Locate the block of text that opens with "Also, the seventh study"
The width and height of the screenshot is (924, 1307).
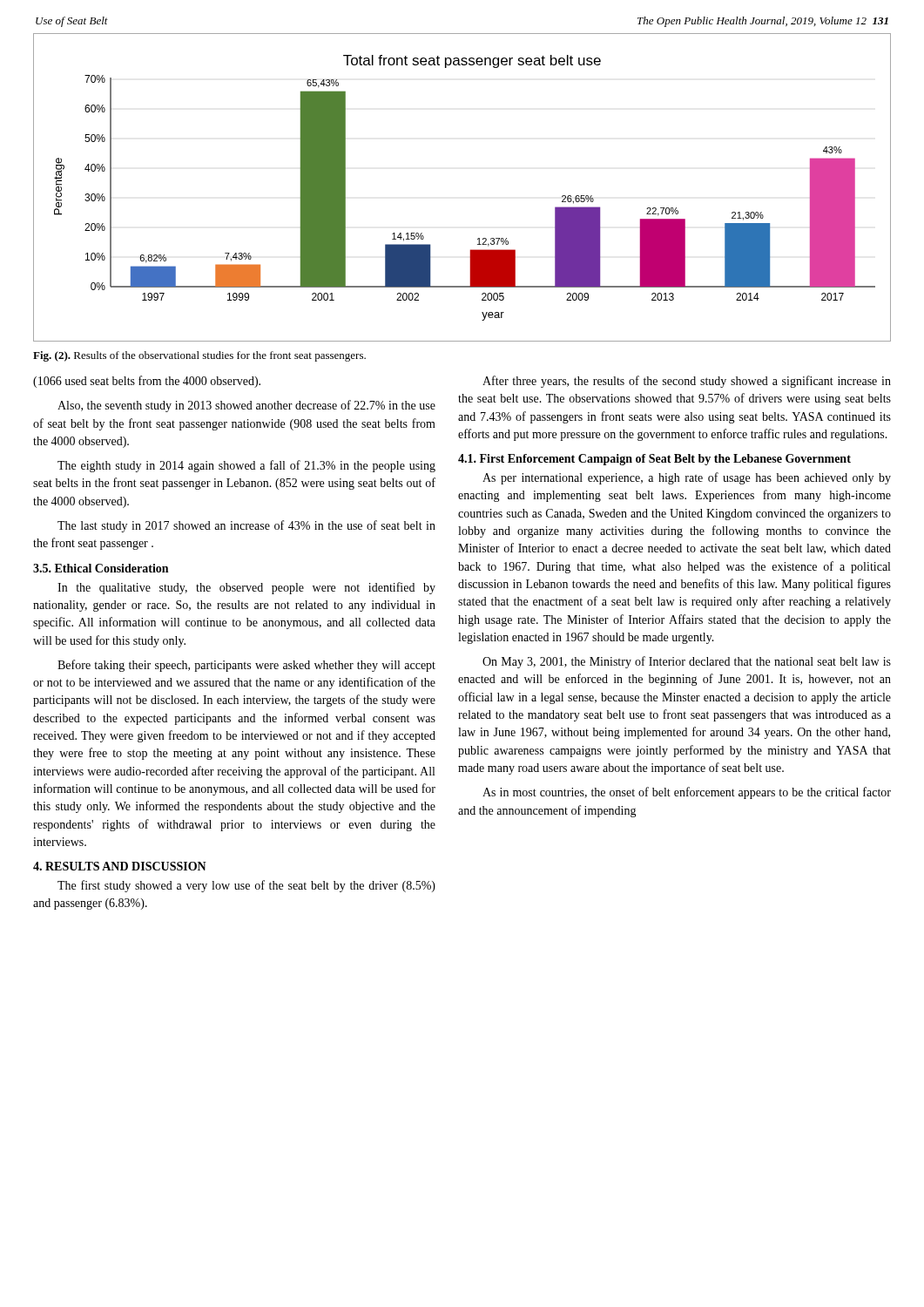tap(234, 424)
